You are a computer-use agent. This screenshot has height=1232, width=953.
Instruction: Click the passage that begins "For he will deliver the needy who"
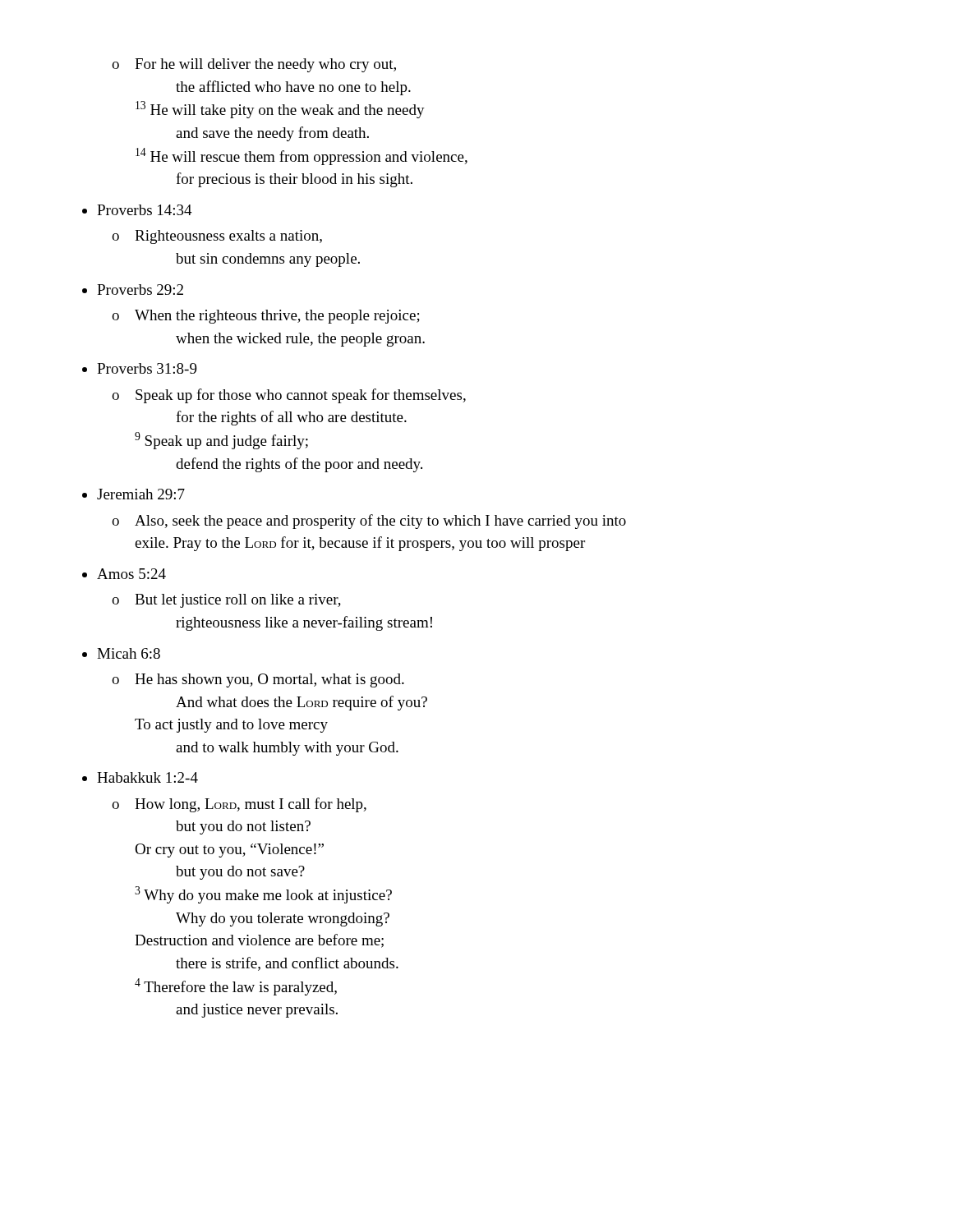pyautogui.click(x=265, y=65)
